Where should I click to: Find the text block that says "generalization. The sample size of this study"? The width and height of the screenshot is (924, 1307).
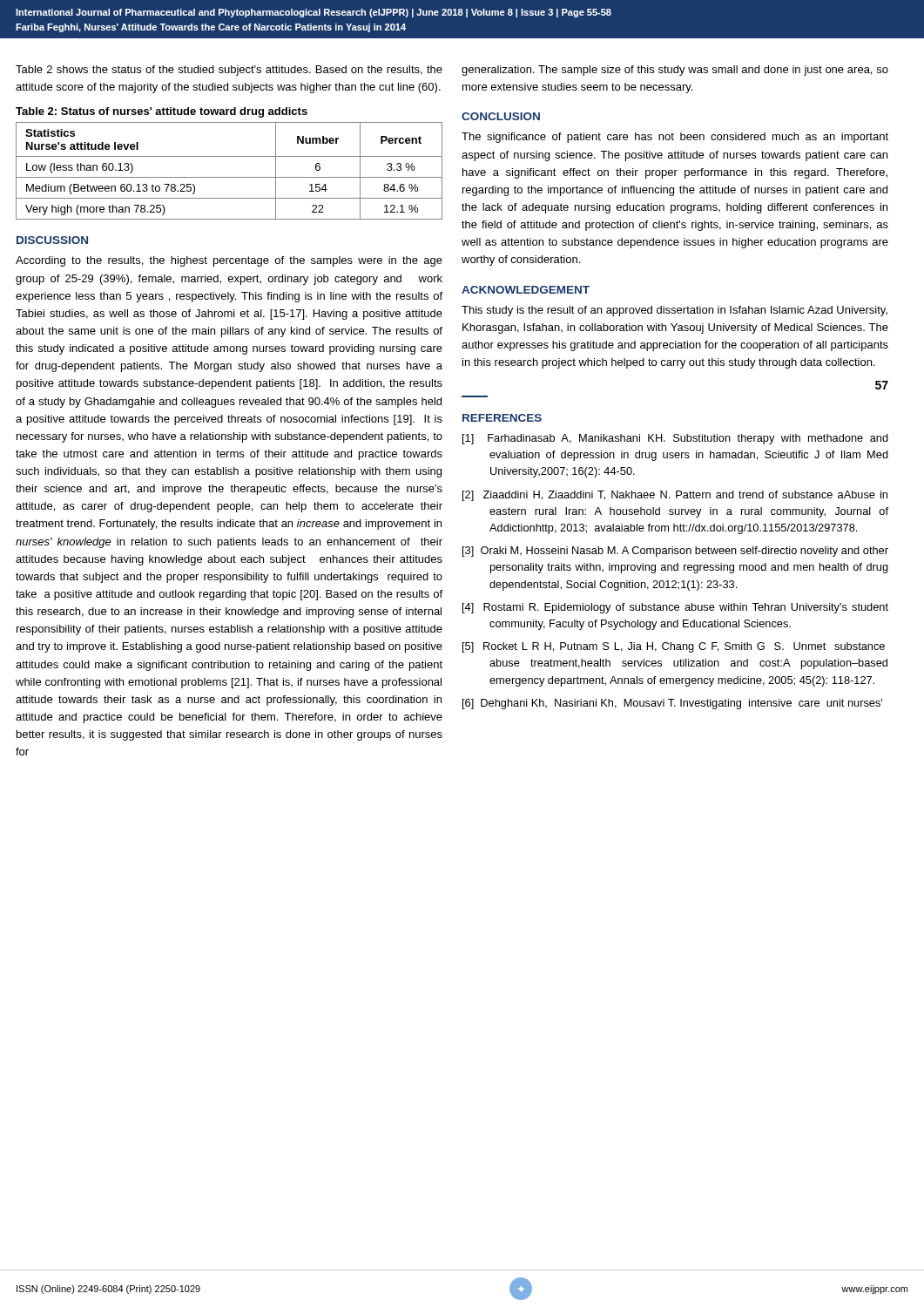(675, 78)
